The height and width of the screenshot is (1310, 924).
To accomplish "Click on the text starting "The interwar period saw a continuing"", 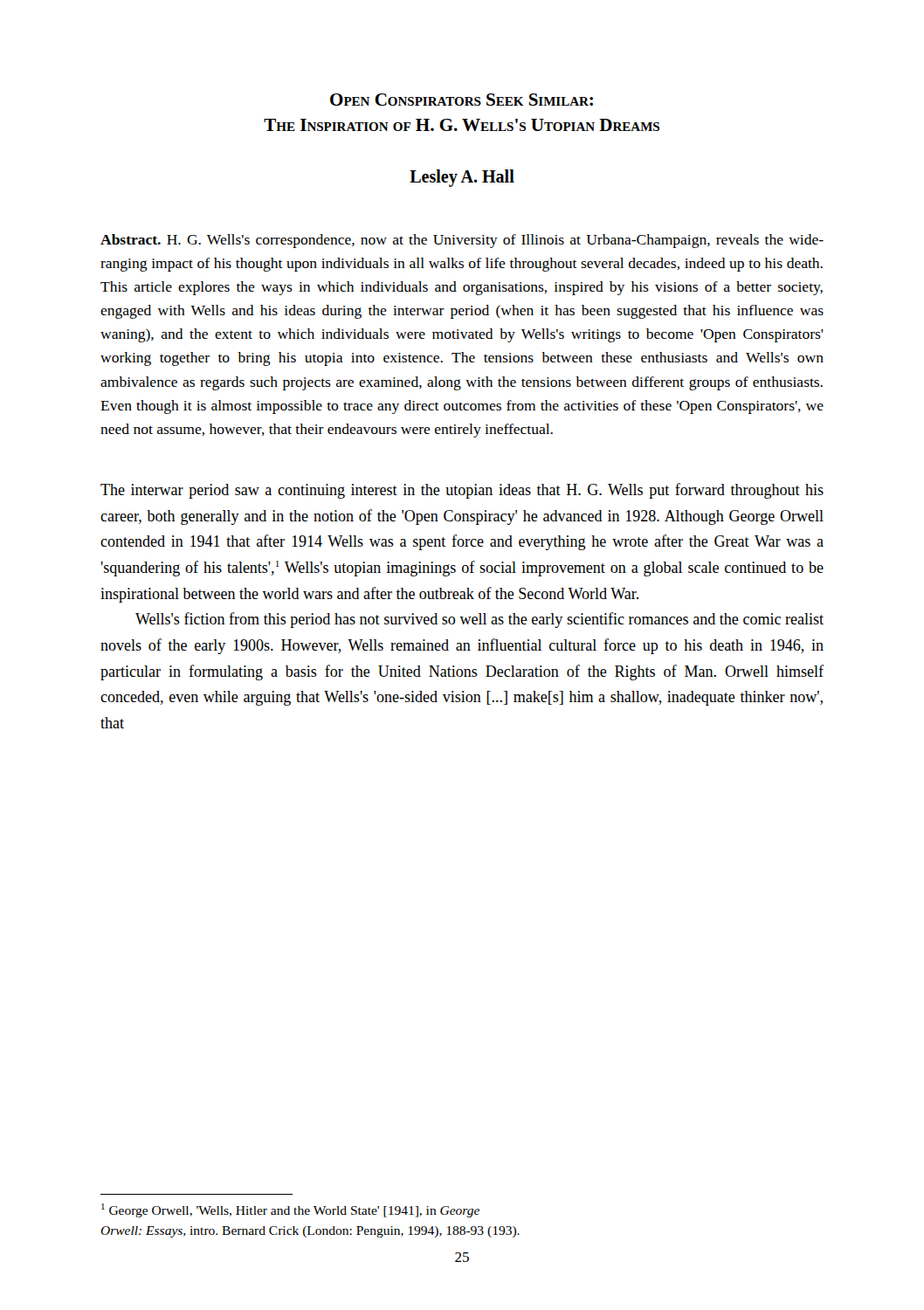I will click(462, 607).
